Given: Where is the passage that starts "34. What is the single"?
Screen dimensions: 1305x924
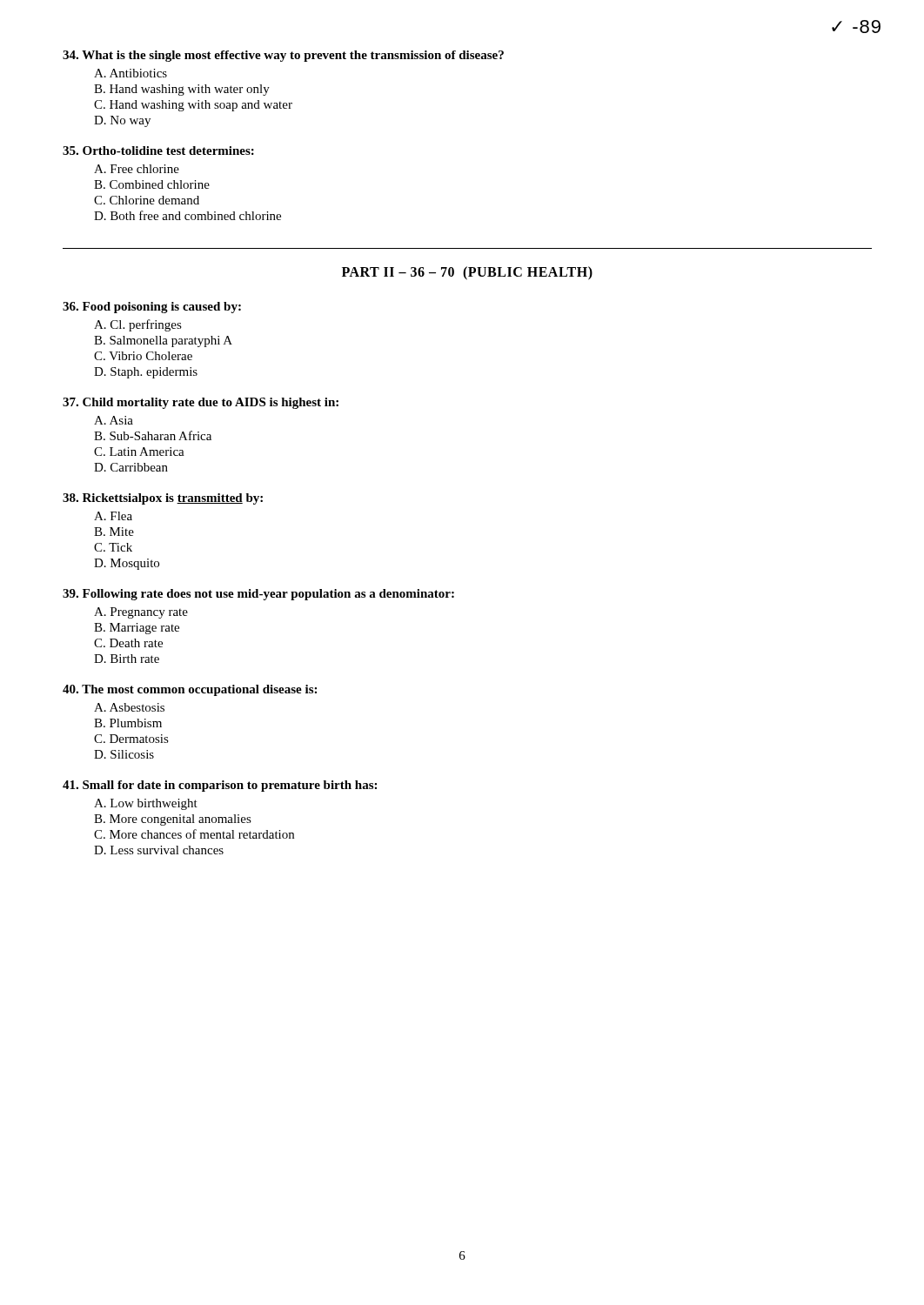Looking at the screenshot, I should [283, 56].
